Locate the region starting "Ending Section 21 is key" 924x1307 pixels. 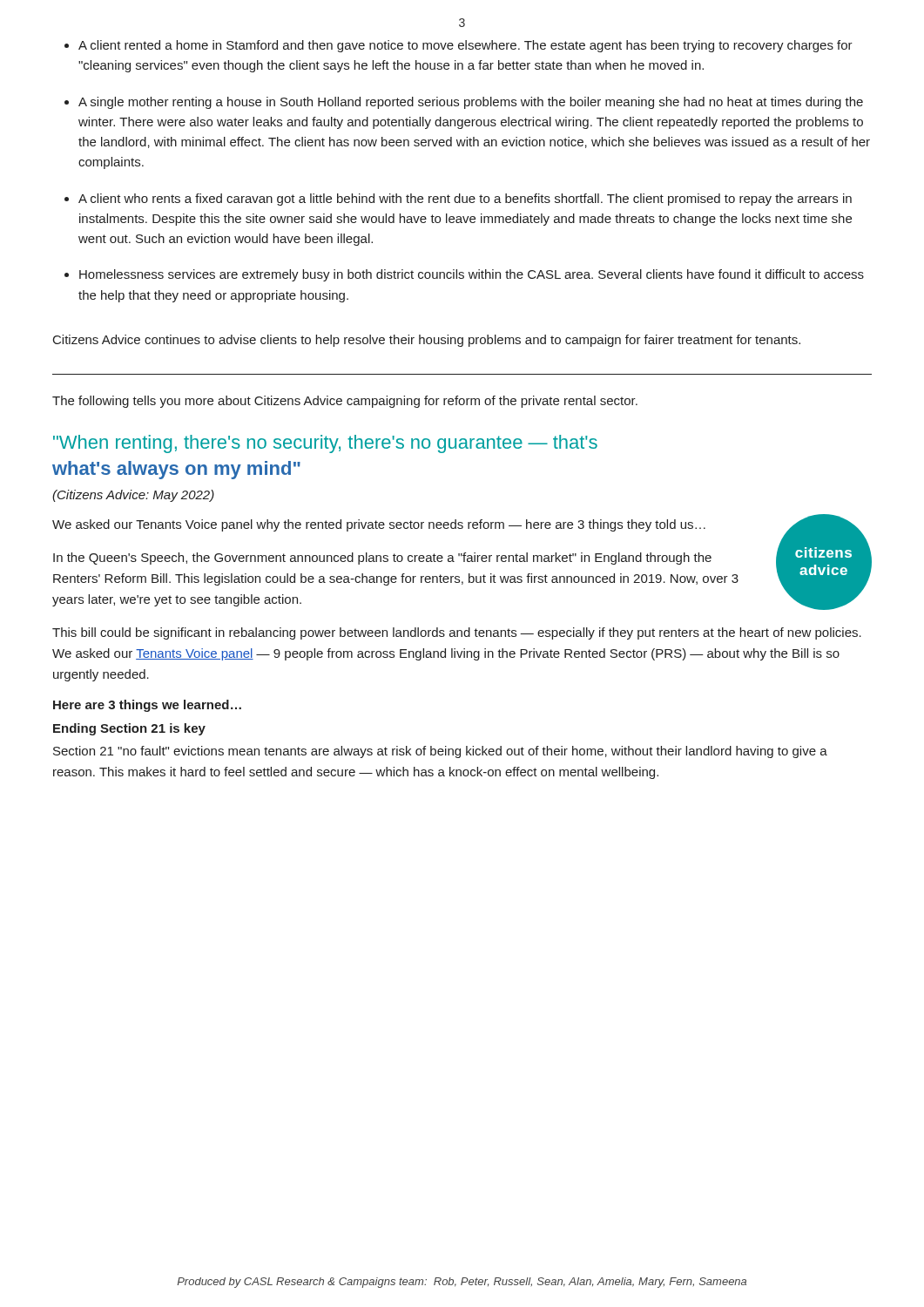129,728
